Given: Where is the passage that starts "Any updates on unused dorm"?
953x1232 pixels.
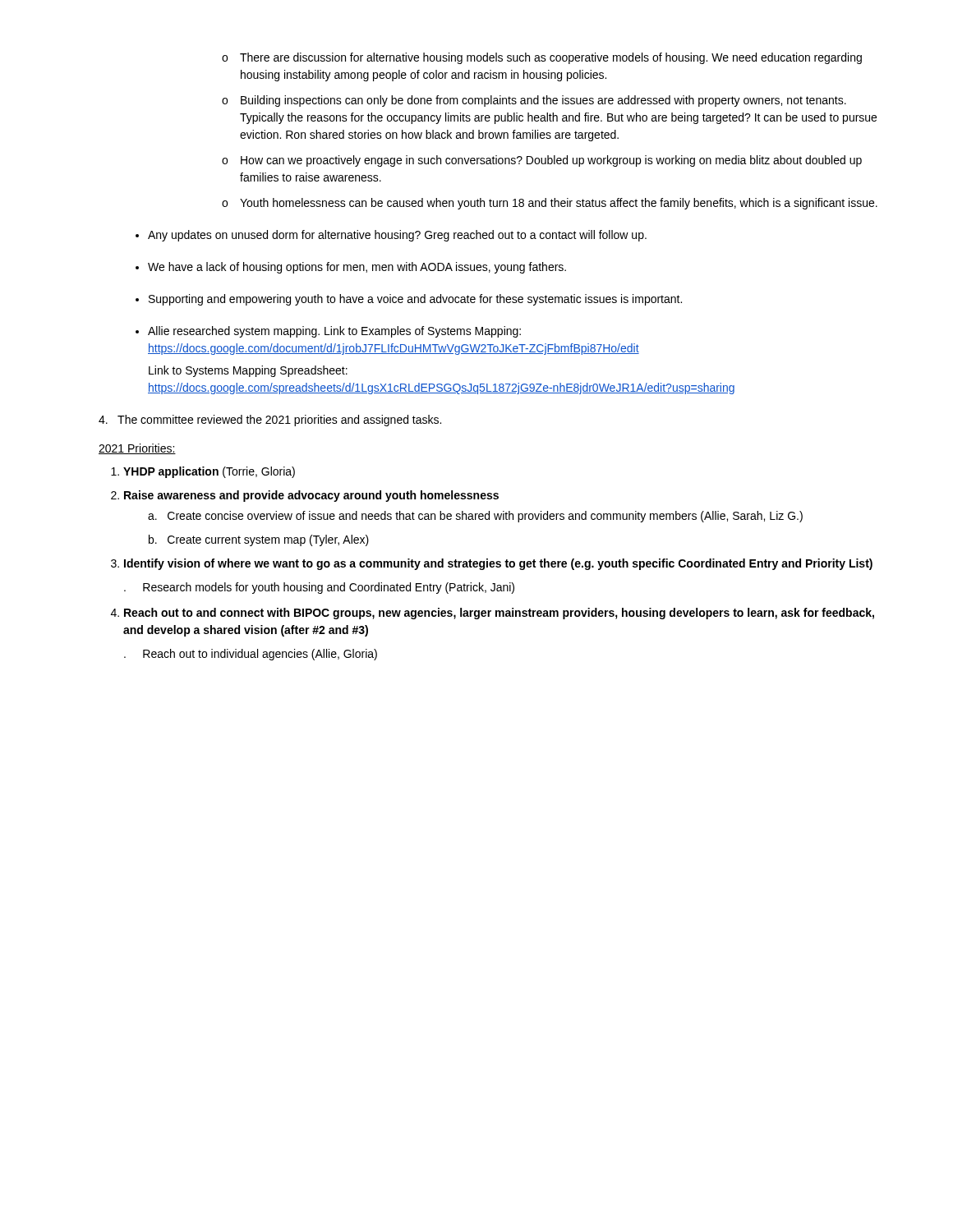Looking at the screenshot, I should [x=398, y=235].
